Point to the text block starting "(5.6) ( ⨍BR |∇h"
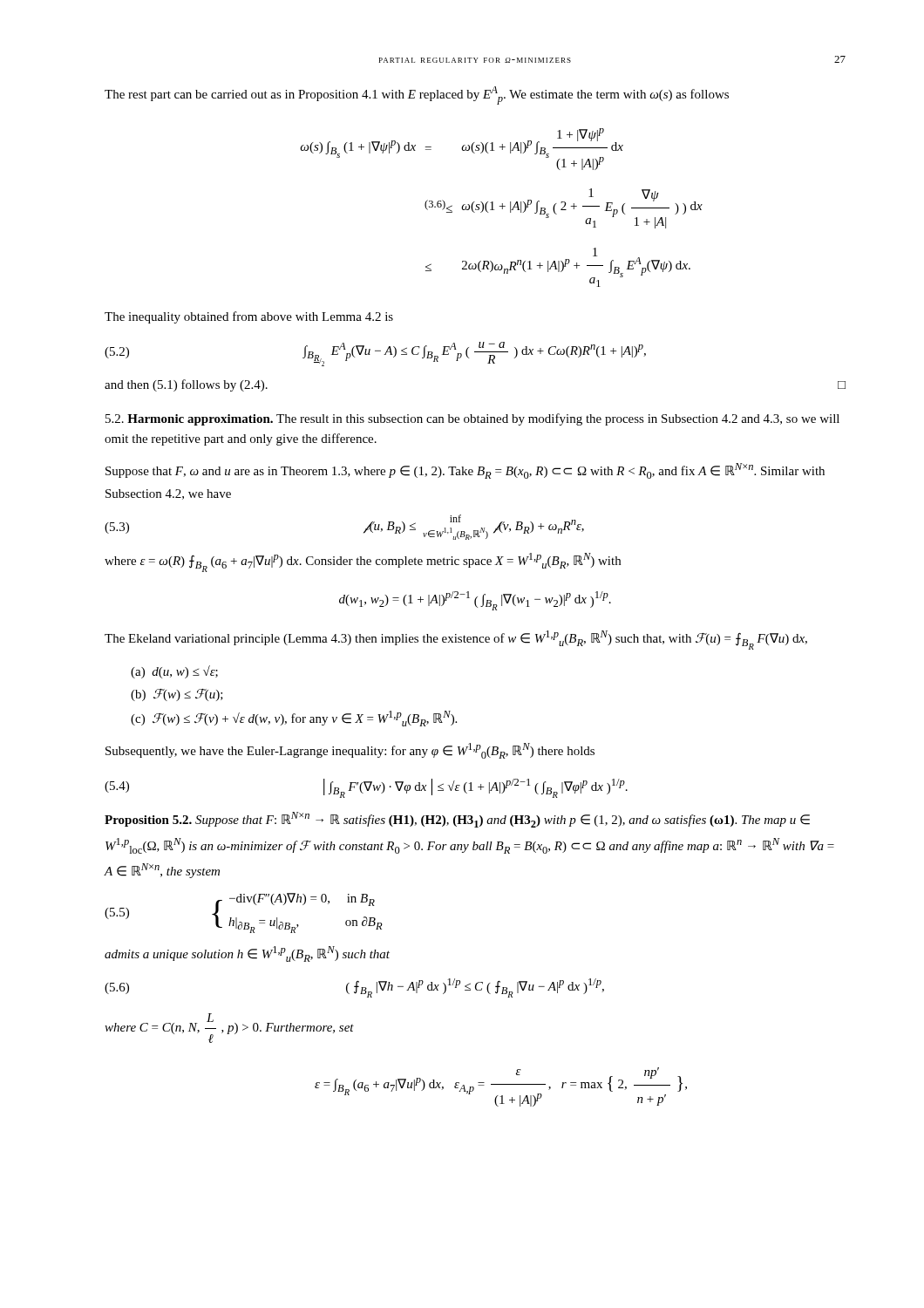 click(449, 987)
